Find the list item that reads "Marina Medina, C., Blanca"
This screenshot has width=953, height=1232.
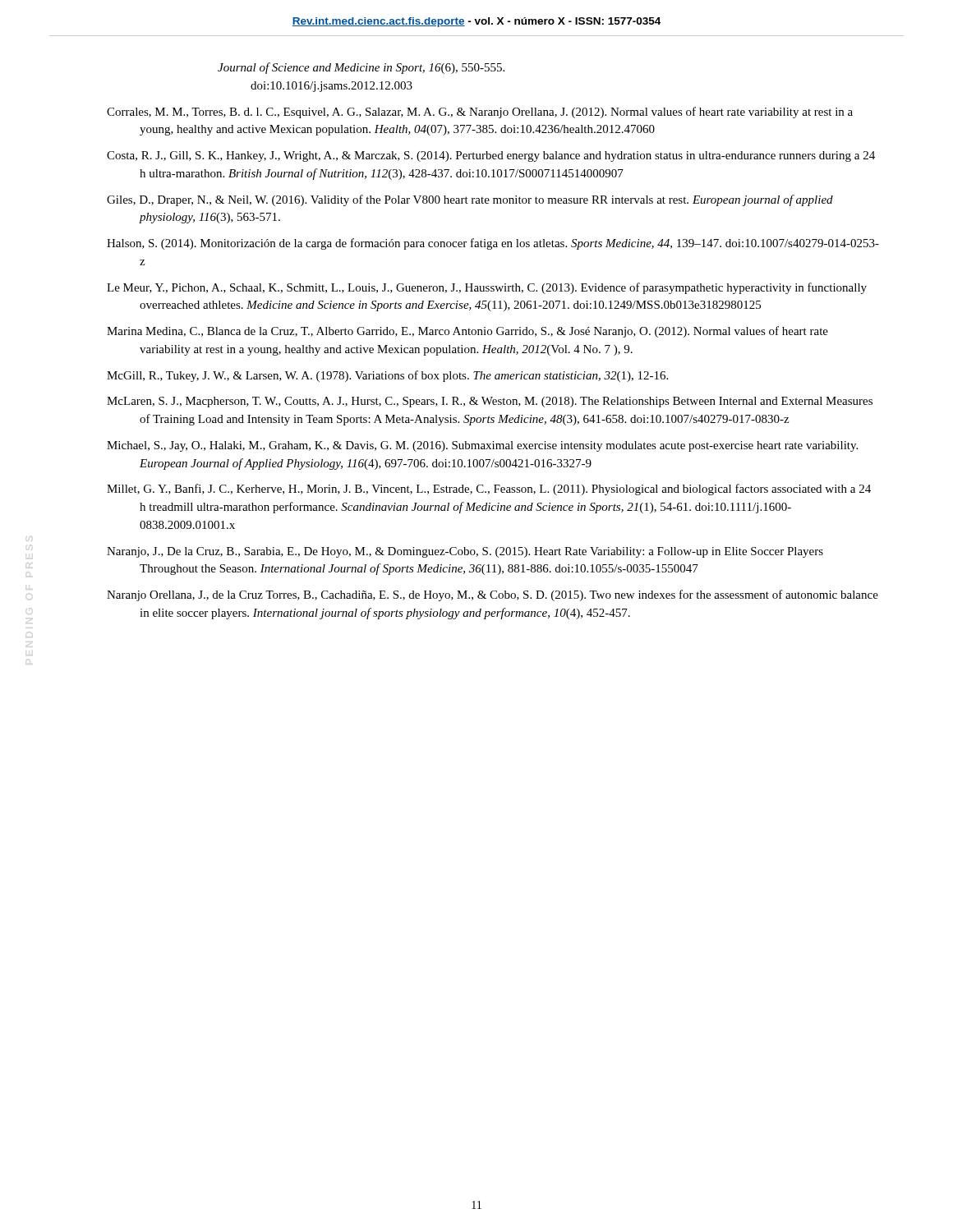coord(467,340)
